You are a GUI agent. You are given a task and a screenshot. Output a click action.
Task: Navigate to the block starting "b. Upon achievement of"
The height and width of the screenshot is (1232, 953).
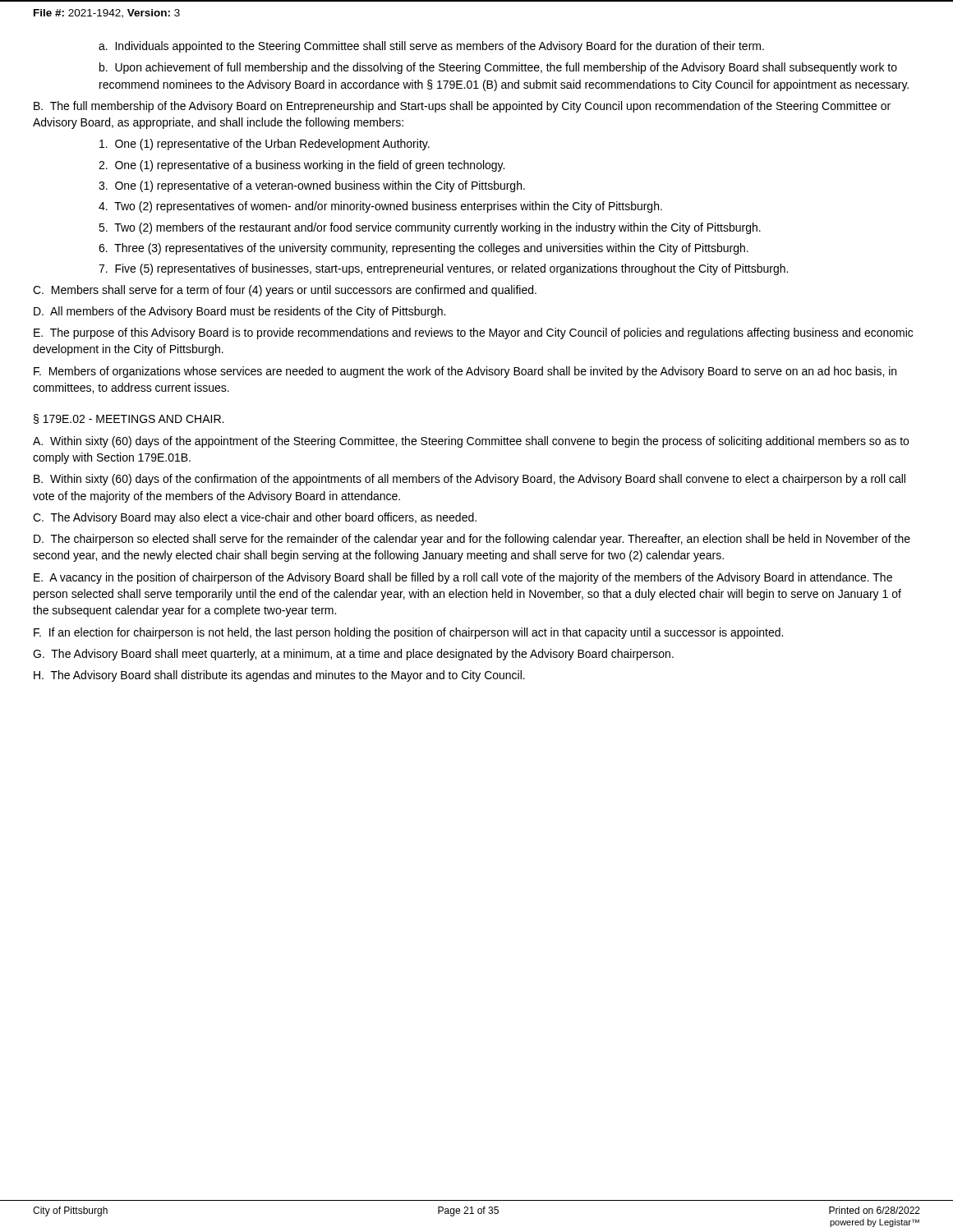click(504, 76)
